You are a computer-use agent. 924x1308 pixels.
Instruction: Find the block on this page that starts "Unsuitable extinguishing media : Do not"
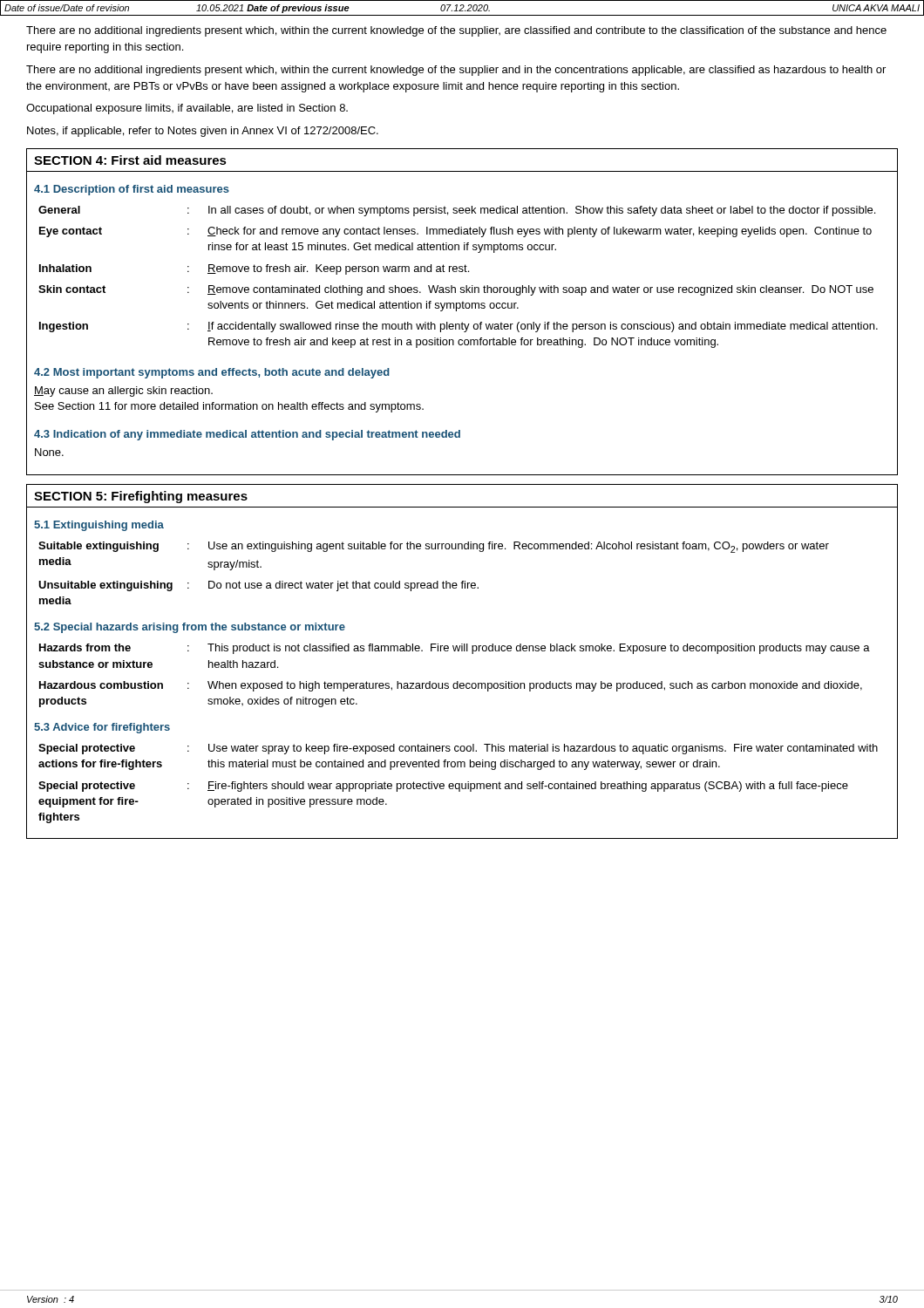tap(462, 593)
